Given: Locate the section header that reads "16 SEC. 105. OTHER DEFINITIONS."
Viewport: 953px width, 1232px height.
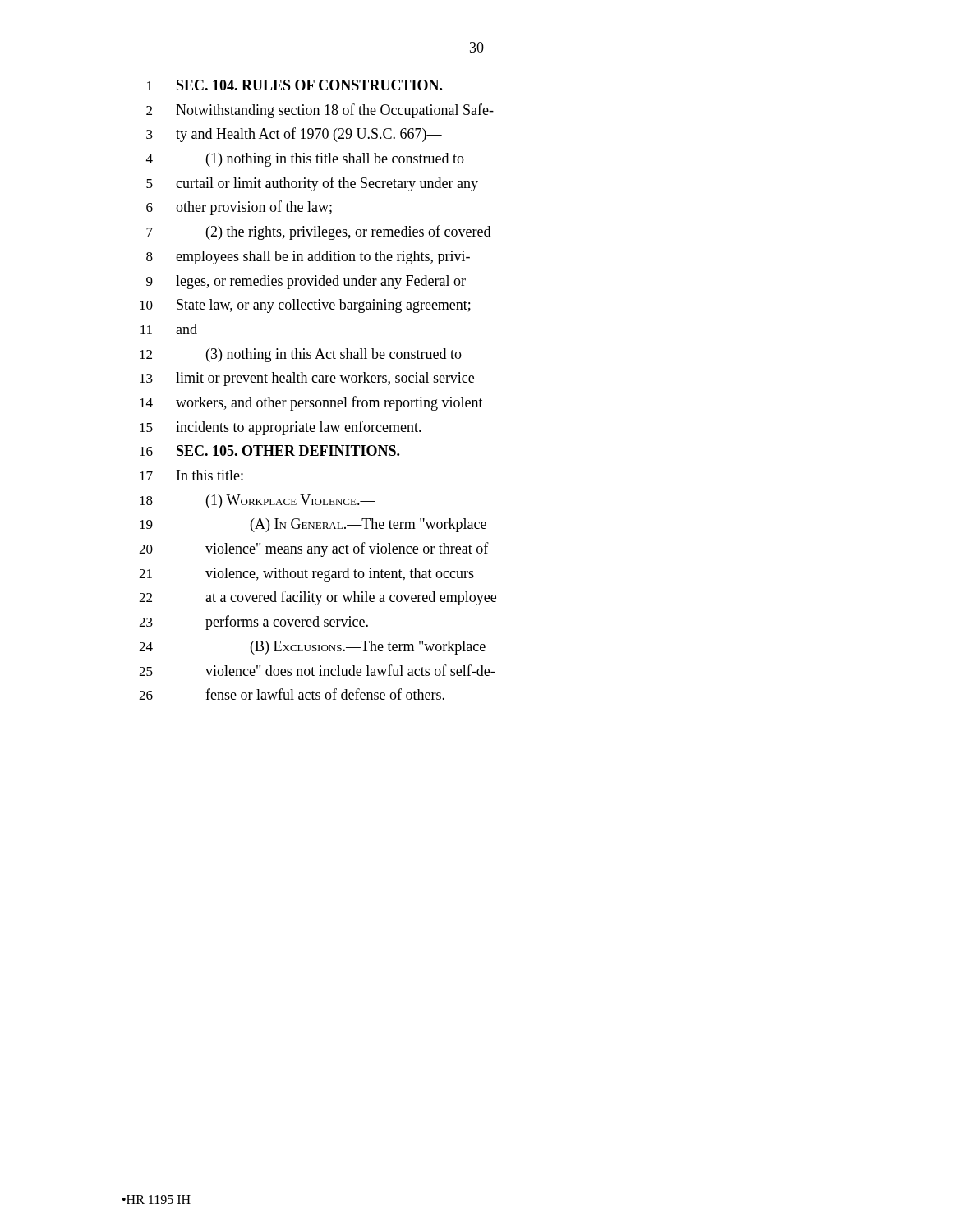Looking at the screenshot, I should 269,451.
